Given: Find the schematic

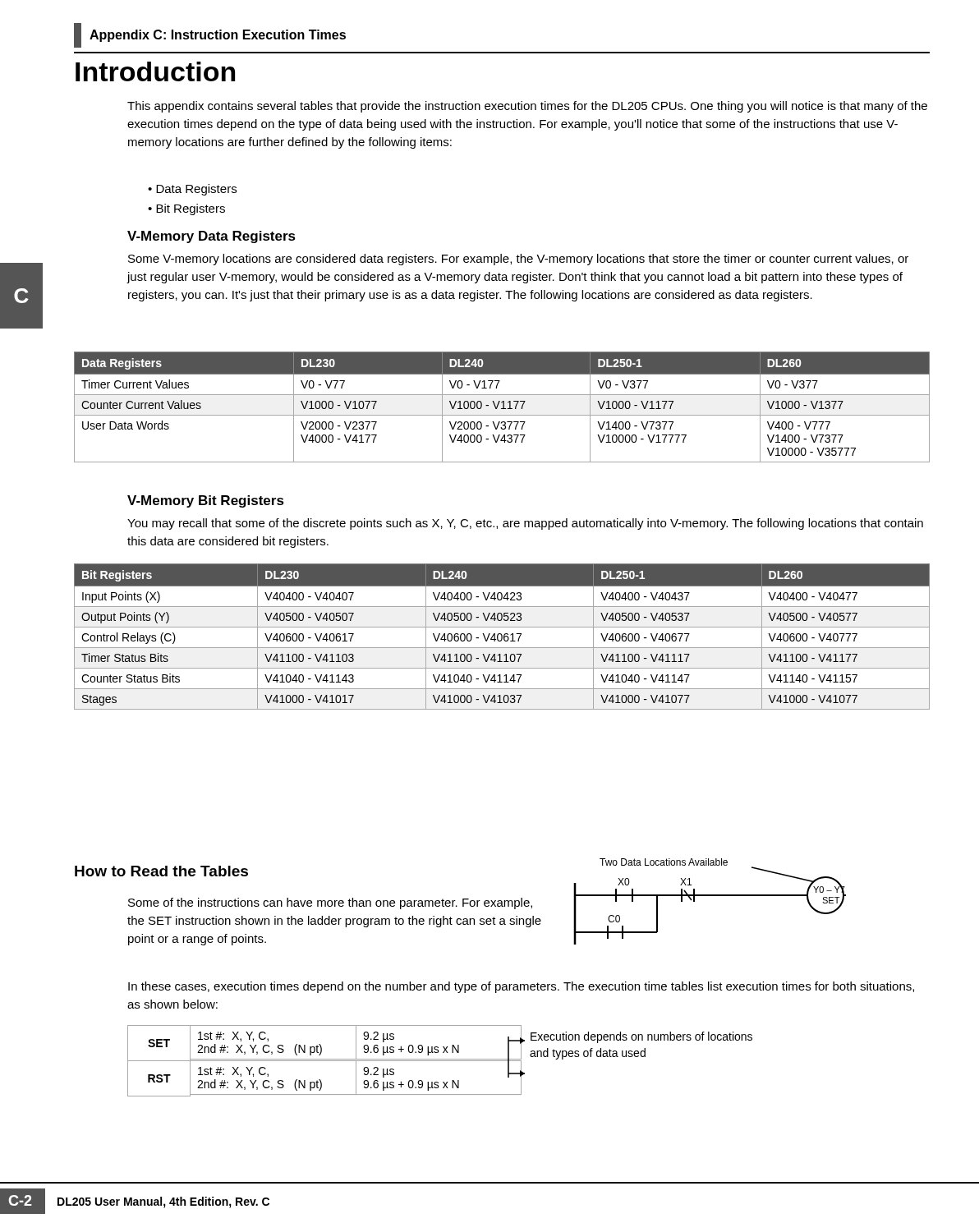Looking at the screenshot, I should tap(739, 908).
